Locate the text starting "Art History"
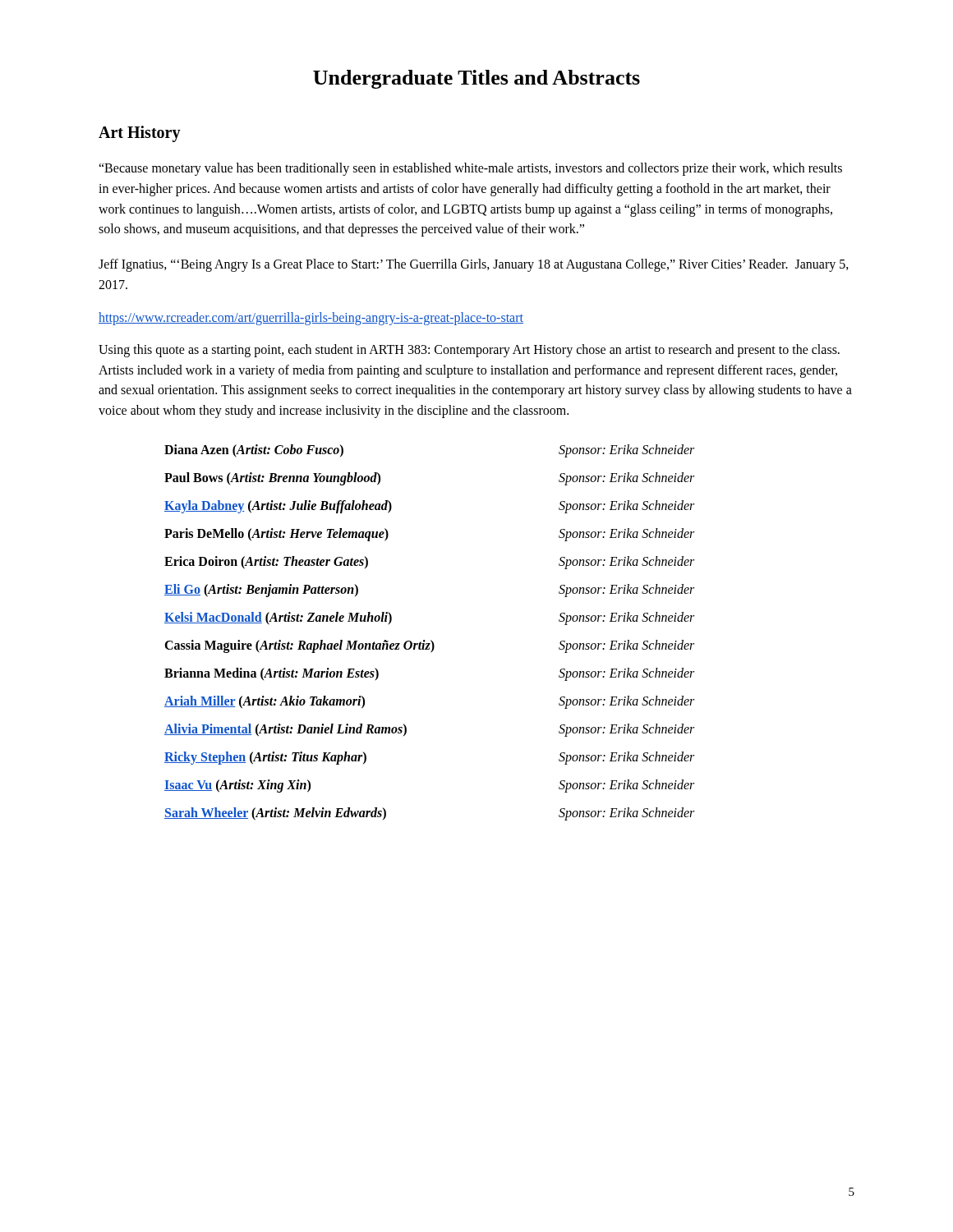 click(139, 132)
